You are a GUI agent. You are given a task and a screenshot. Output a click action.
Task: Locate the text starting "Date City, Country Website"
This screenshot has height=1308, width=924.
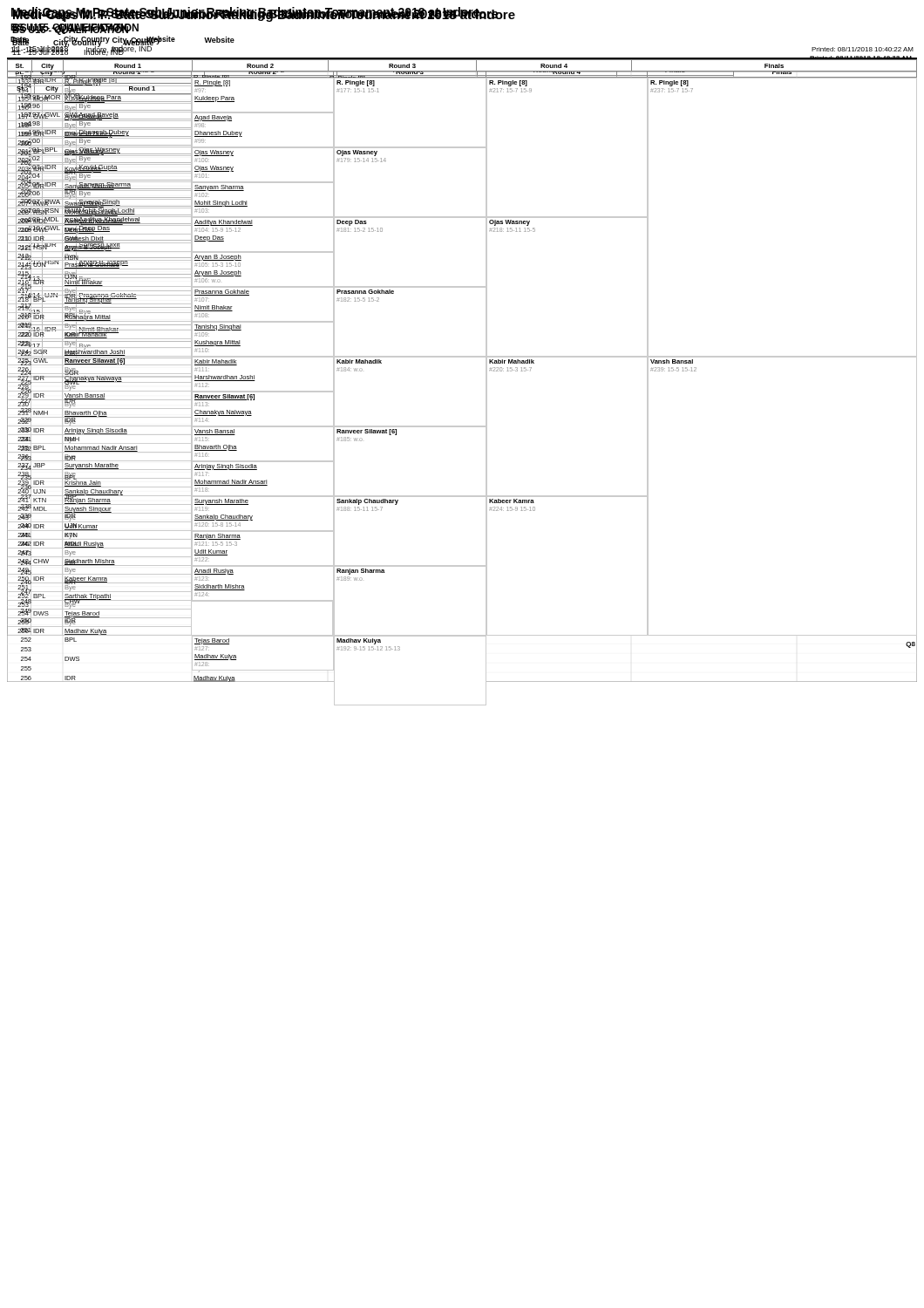(x=93, y=39)
